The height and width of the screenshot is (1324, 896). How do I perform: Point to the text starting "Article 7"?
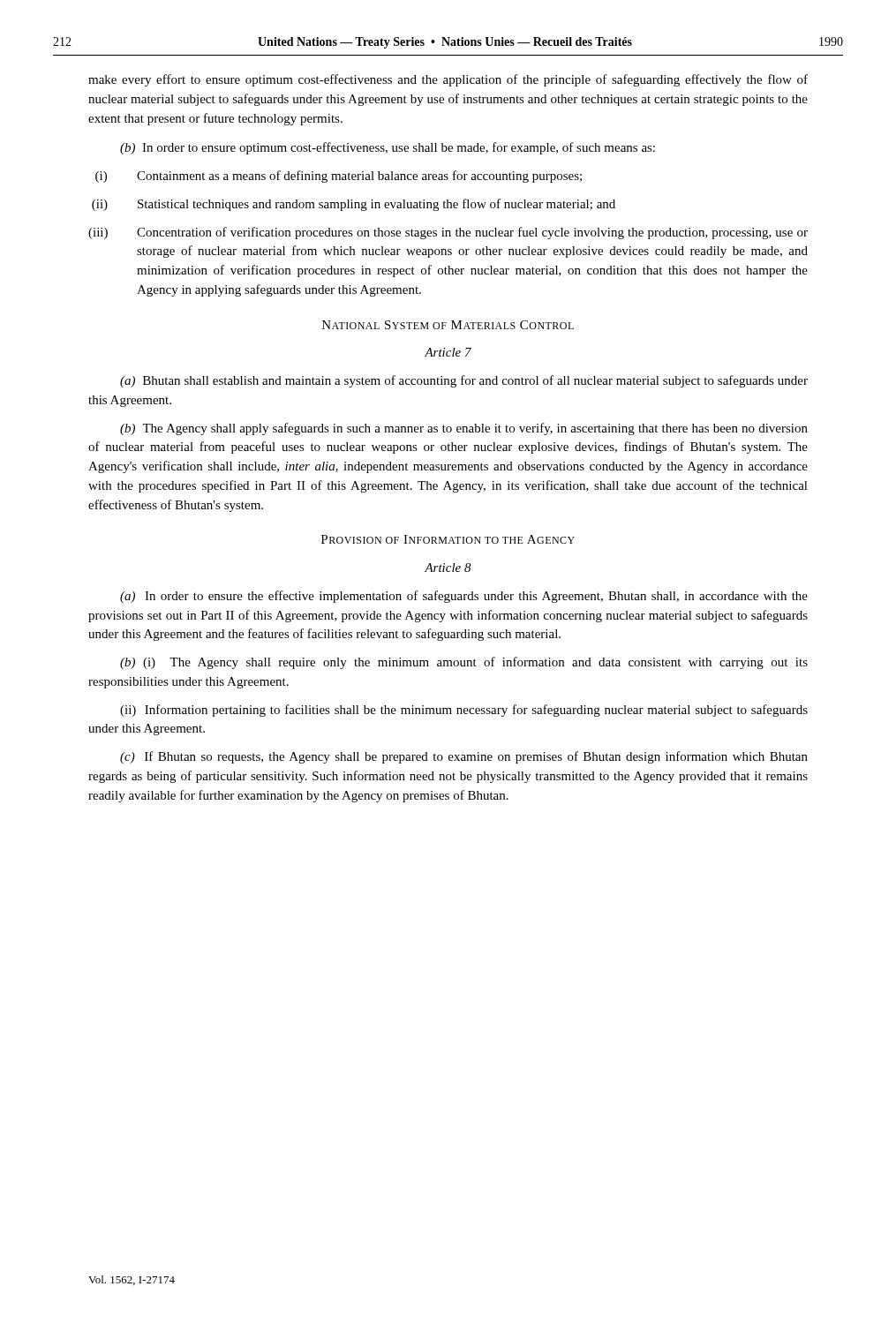click(x=448, y=352)
